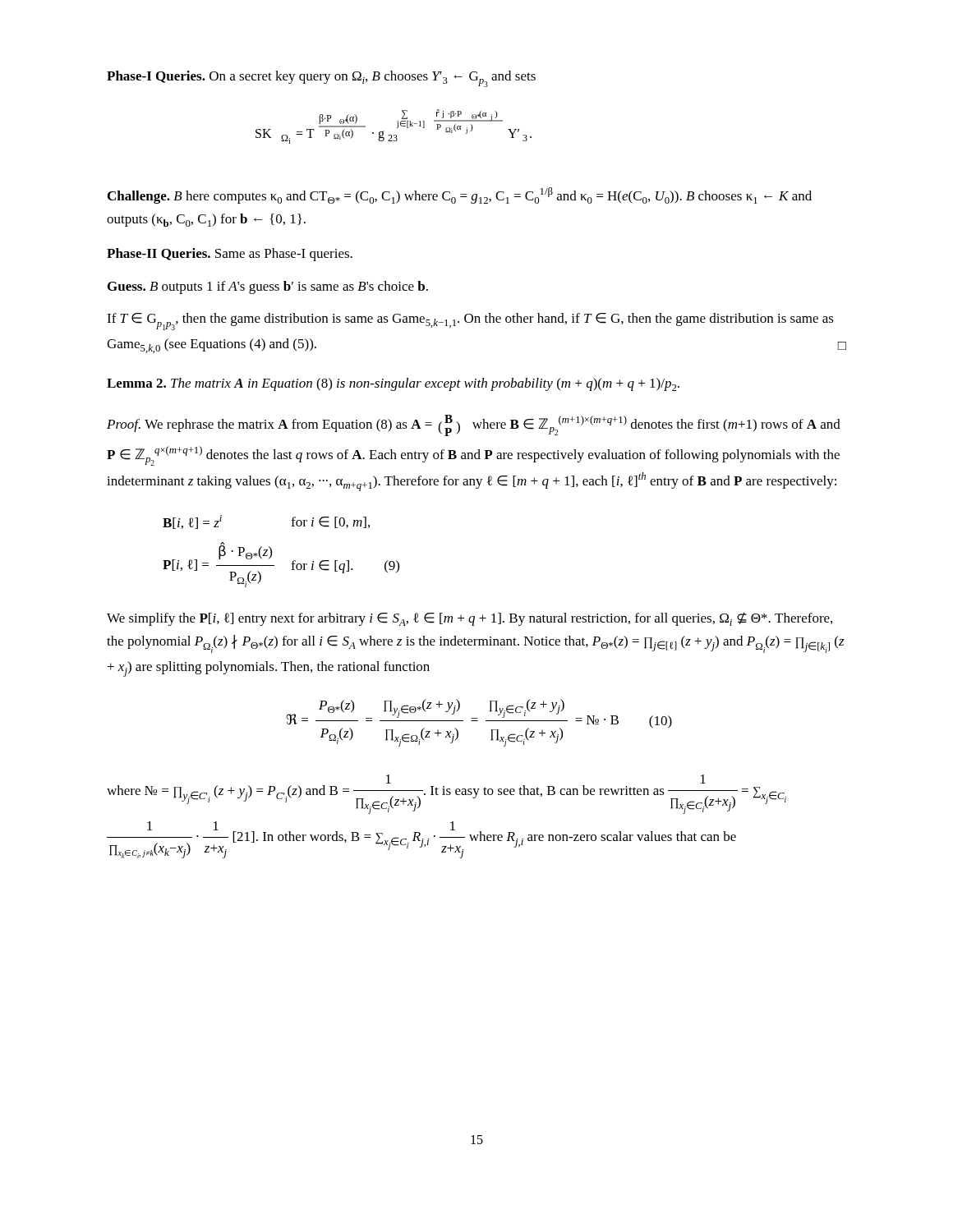This screenshot has height=1232, width=953.
Task: Select the formula containing "ℜ = PΘ*(z) PΩi(z) = ∏yj∈Θ*(z +"
Action: (476, 721)
